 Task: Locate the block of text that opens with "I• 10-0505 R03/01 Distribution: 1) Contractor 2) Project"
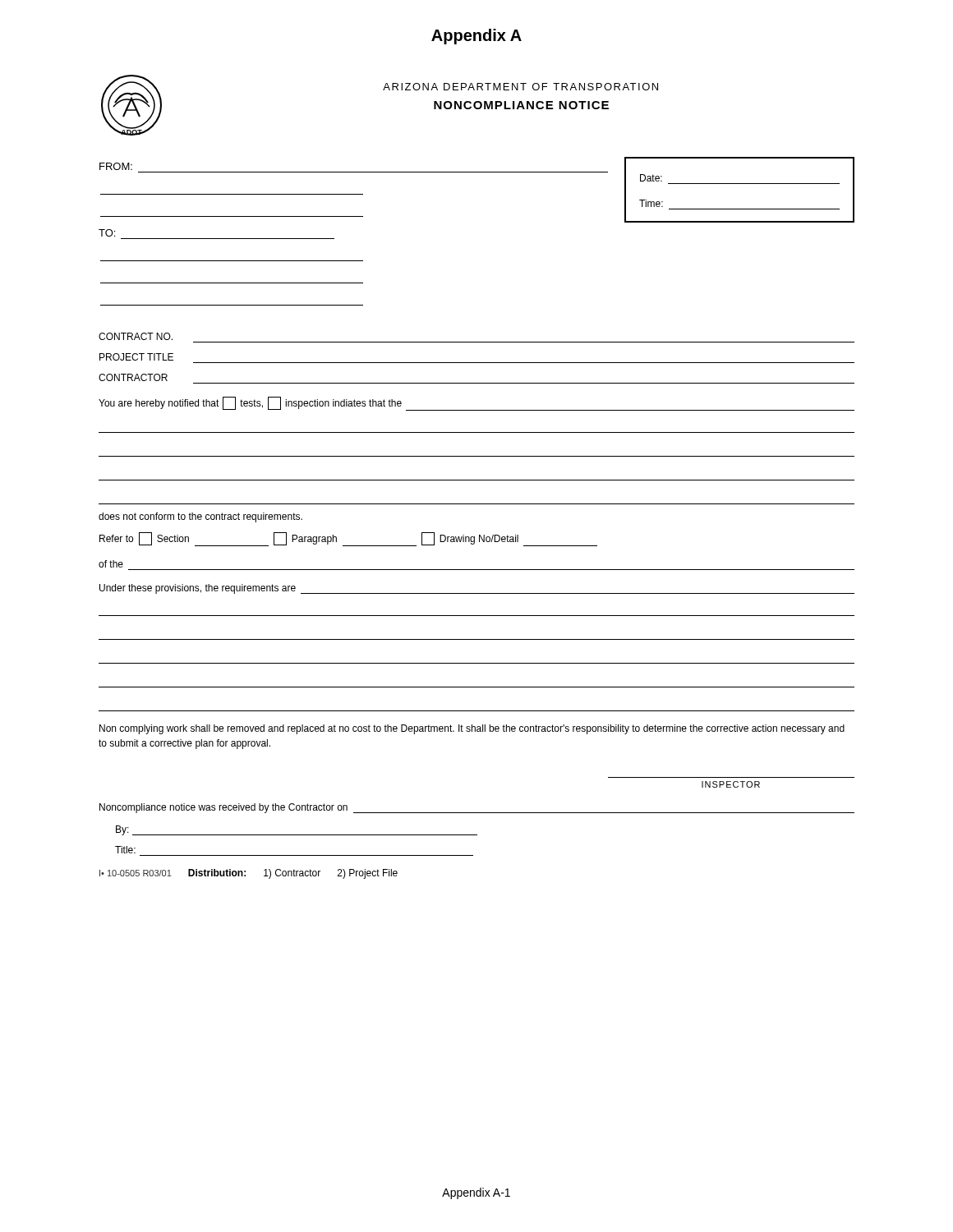tap(248, 873)
